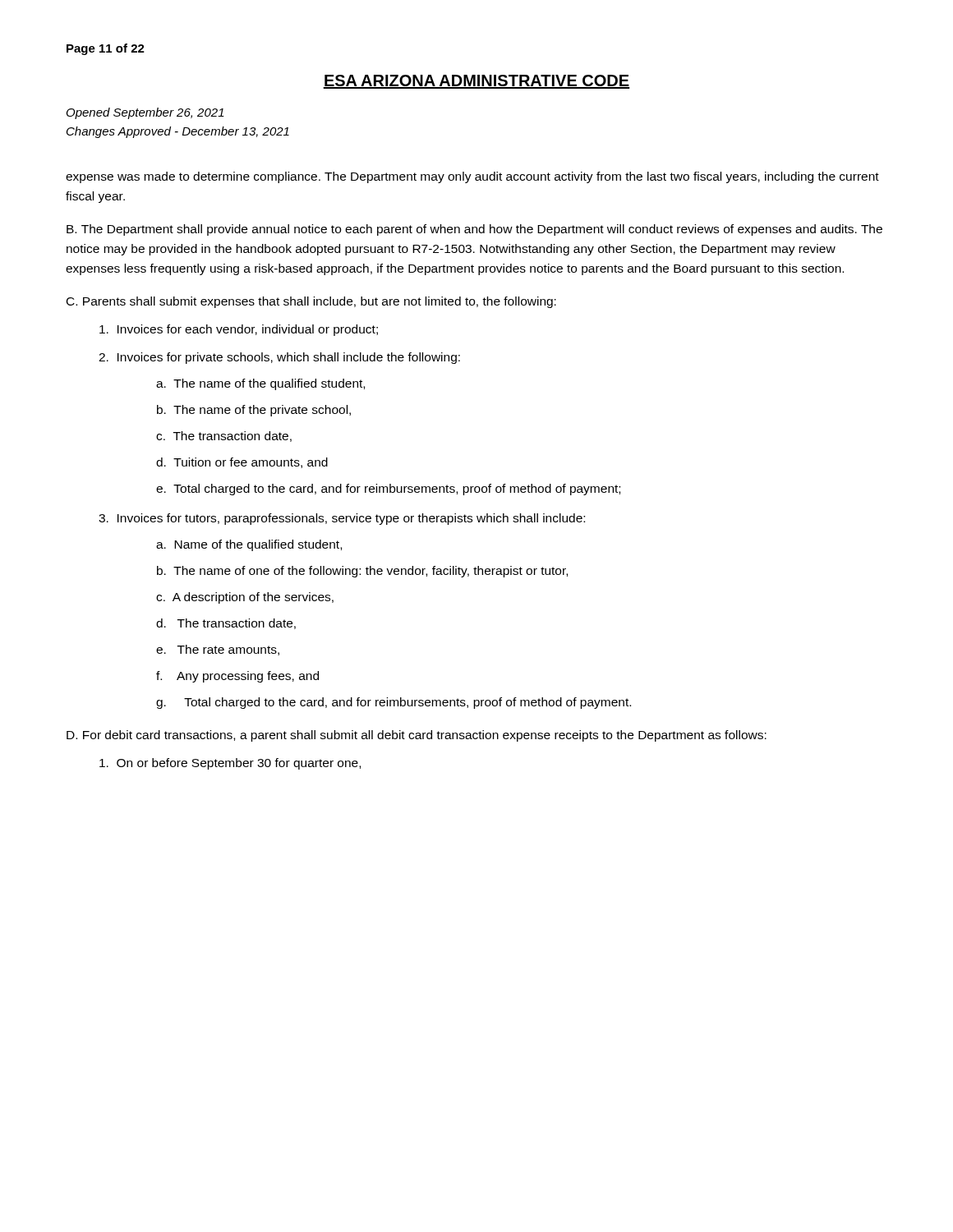Select the region starting "Opened September 26, 2021 Changes Approved"
Viewport: 953px width, 1232px height.
178,121
